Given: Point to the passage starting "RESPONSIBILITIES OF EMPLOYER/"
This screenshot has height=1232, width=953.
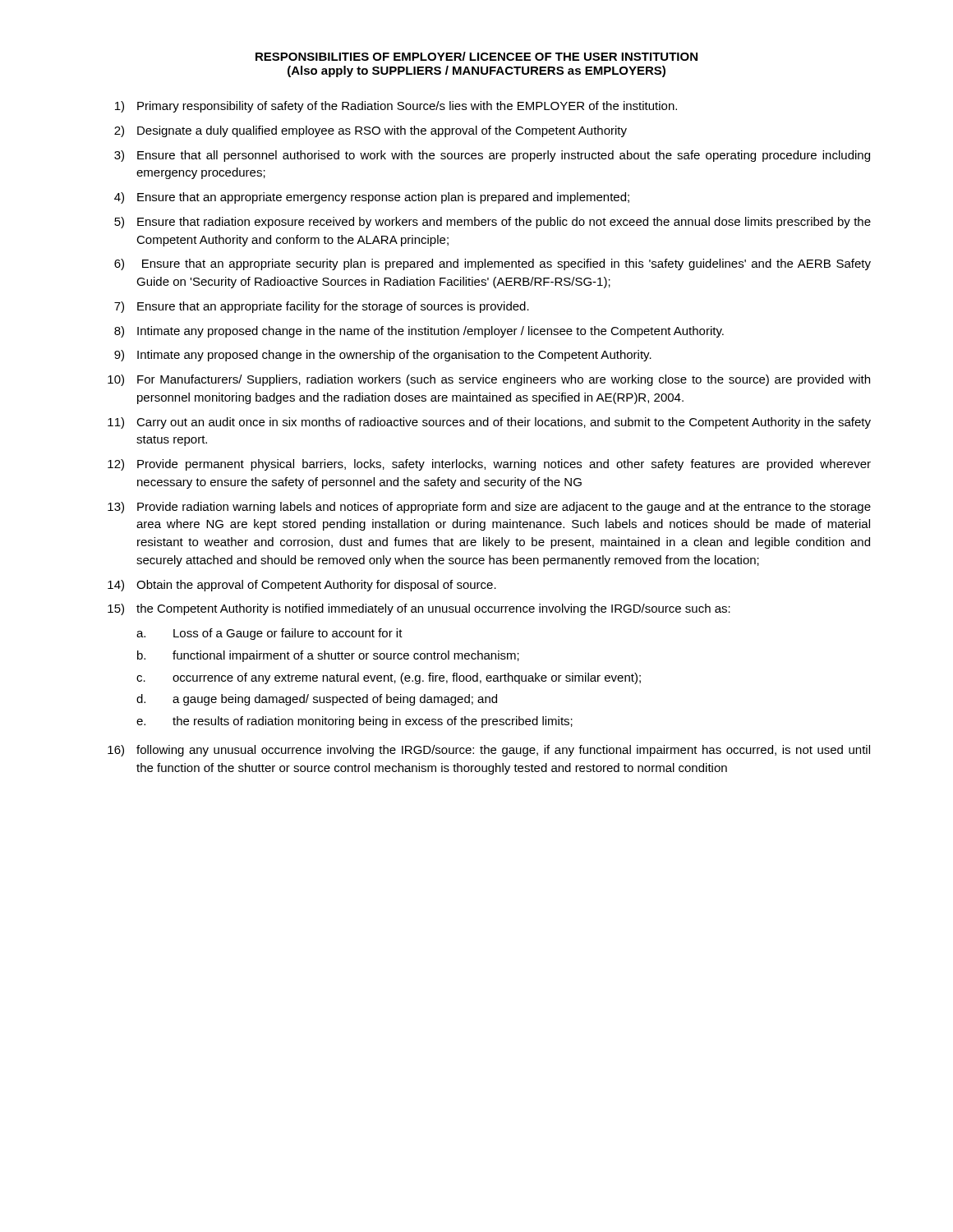Looking at the screenshot, I should click(x=476, y=63).
